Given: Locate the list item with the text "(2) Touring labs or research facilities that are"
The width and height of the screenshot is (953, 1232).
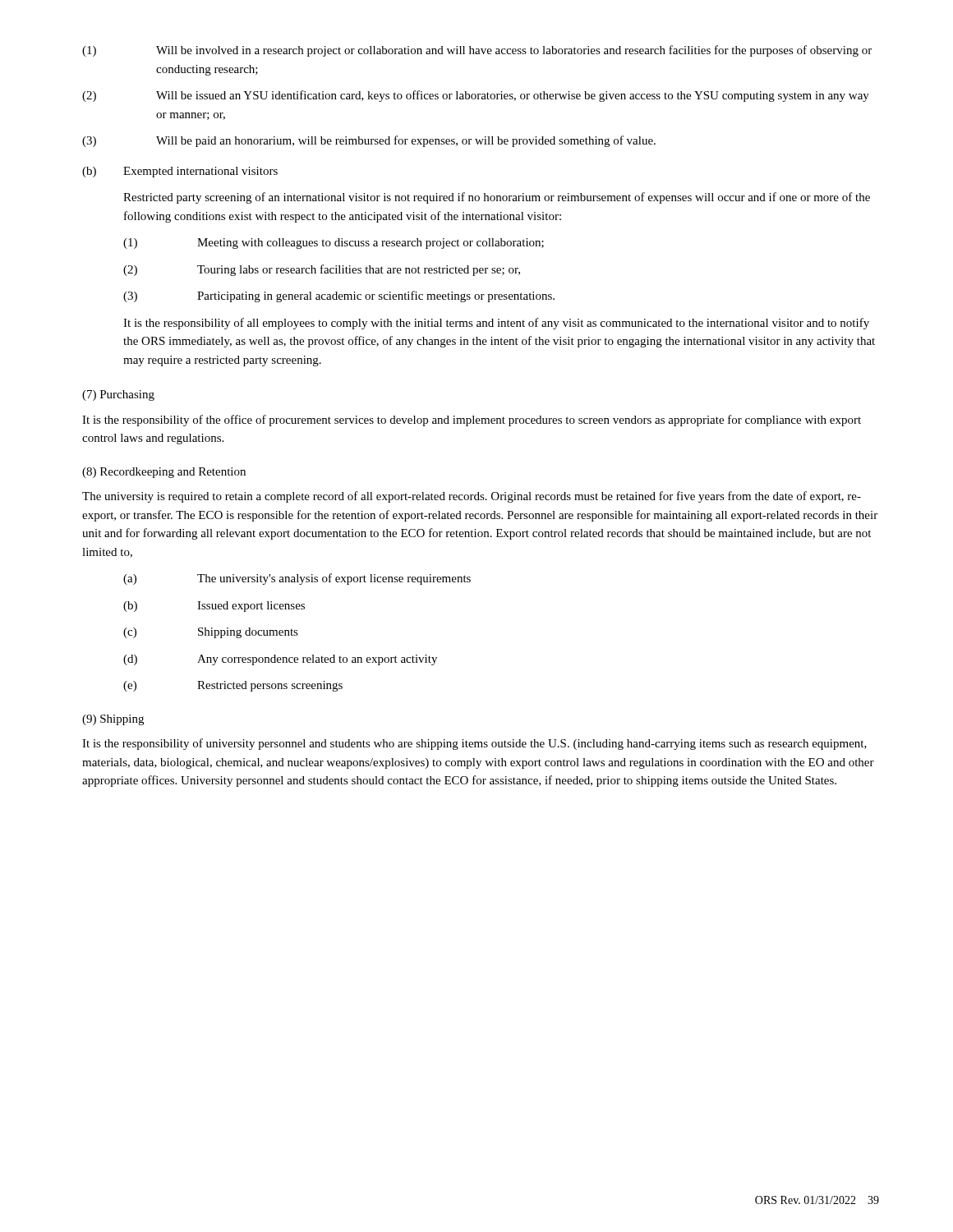Looking at the screenshot, I should click(x=501, y=269).
